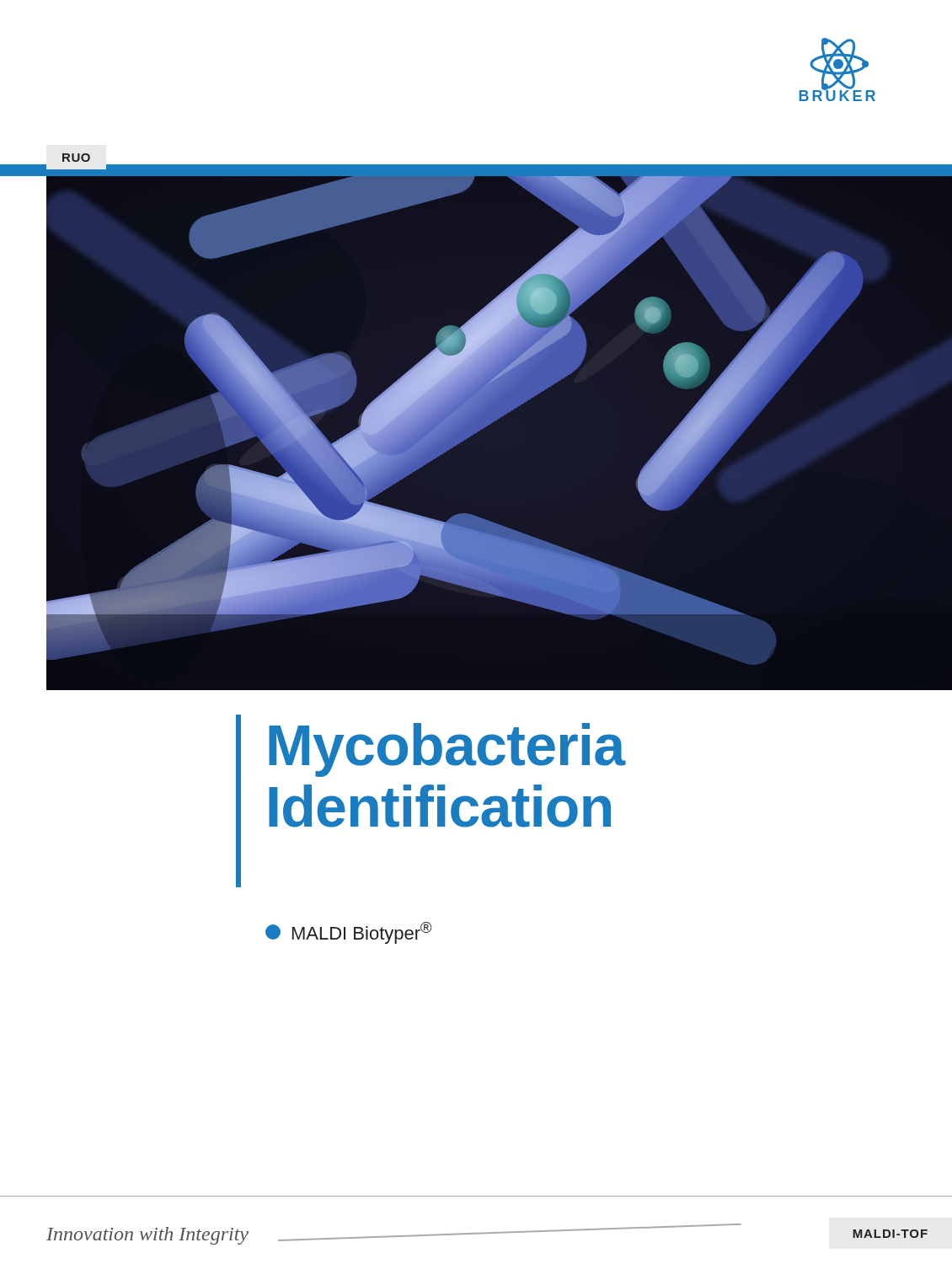952x1264 pixels.
Task: Select the list item containing "MALDI Biotyper®"
Action: click(x=349, y=932)
